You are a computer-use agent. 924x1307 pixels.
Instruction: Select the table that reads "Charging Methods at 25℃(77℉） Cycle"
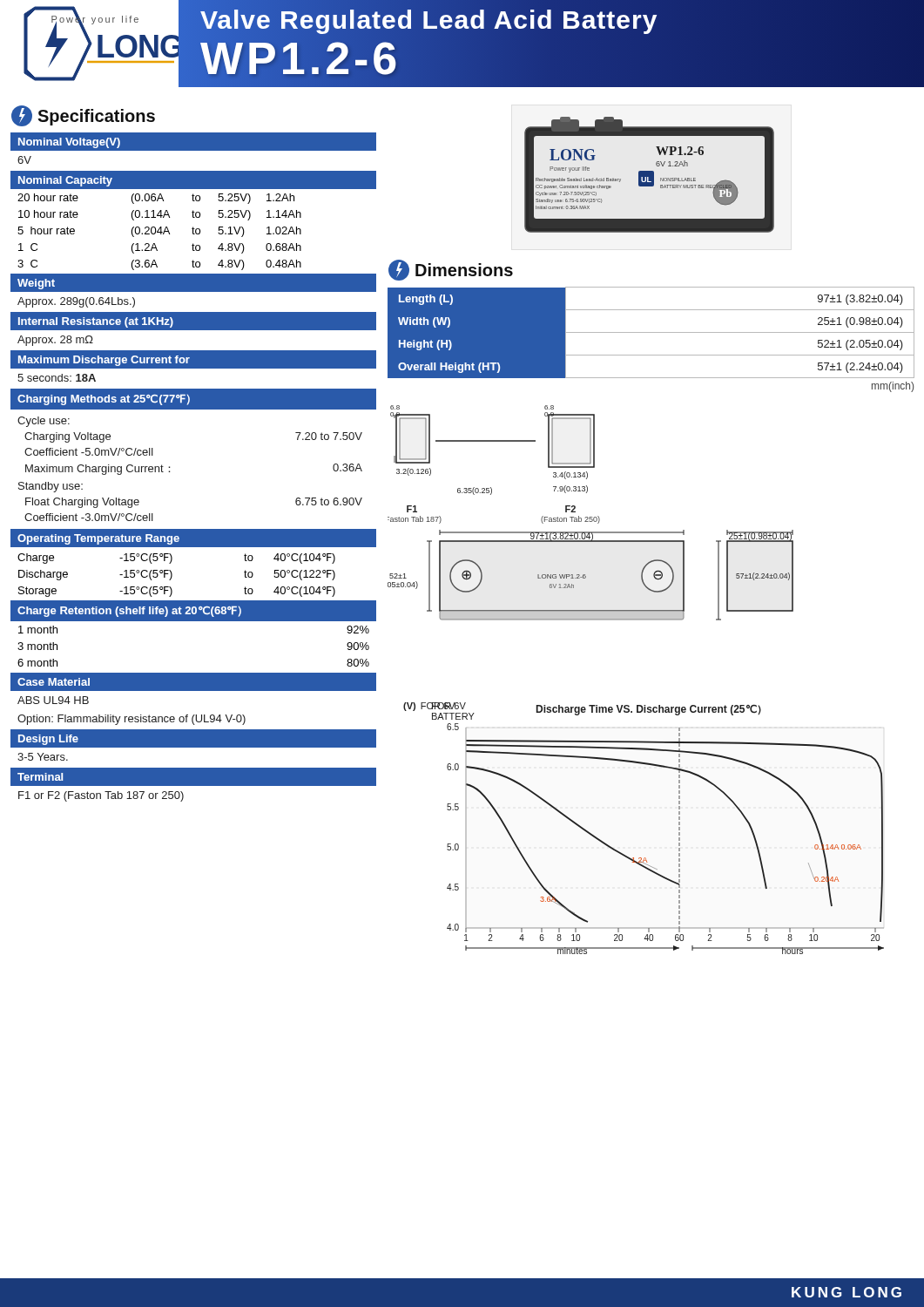pyautogui.click(x=193, y=458)
